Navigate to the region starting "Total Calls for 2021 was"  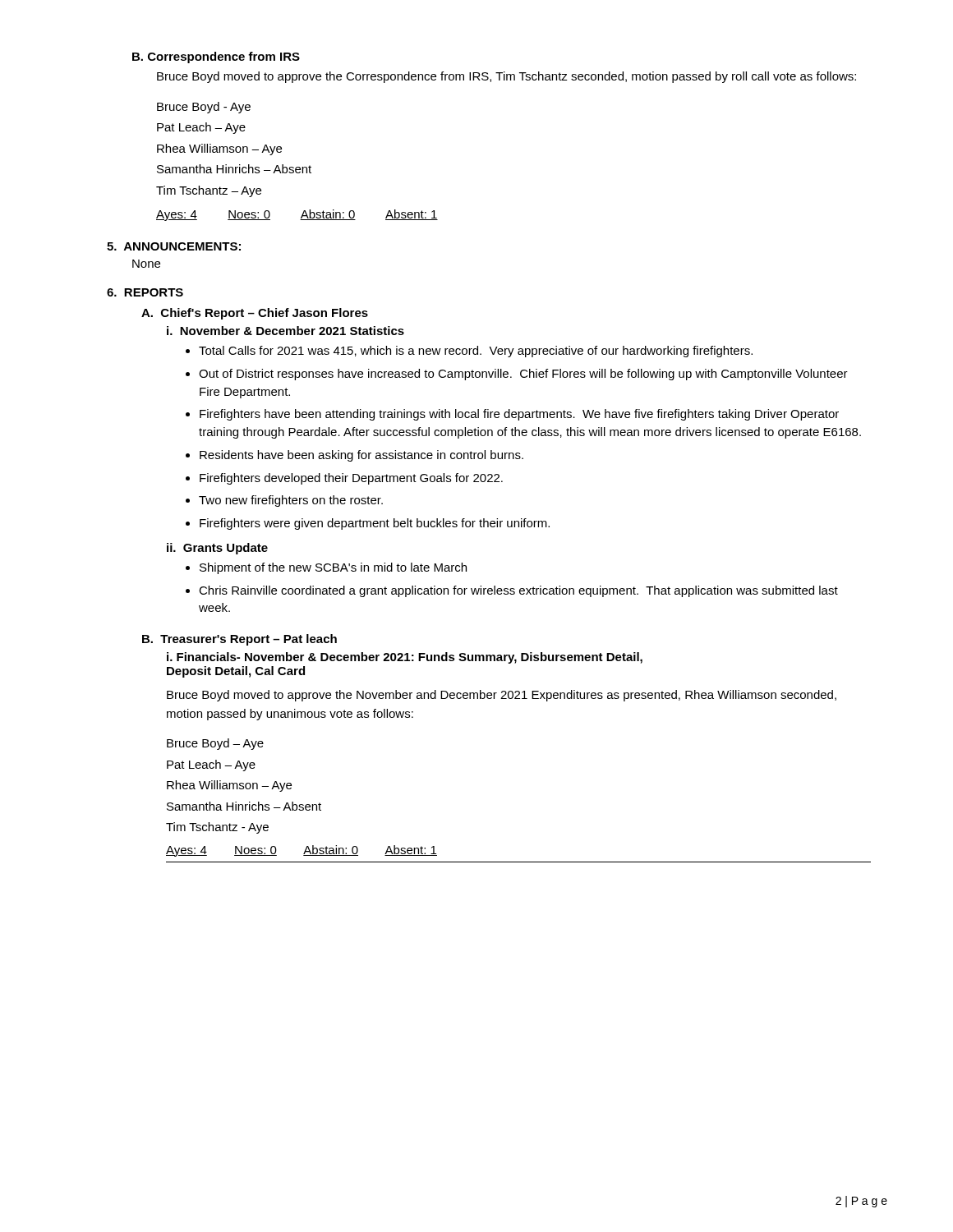(476, 350)
